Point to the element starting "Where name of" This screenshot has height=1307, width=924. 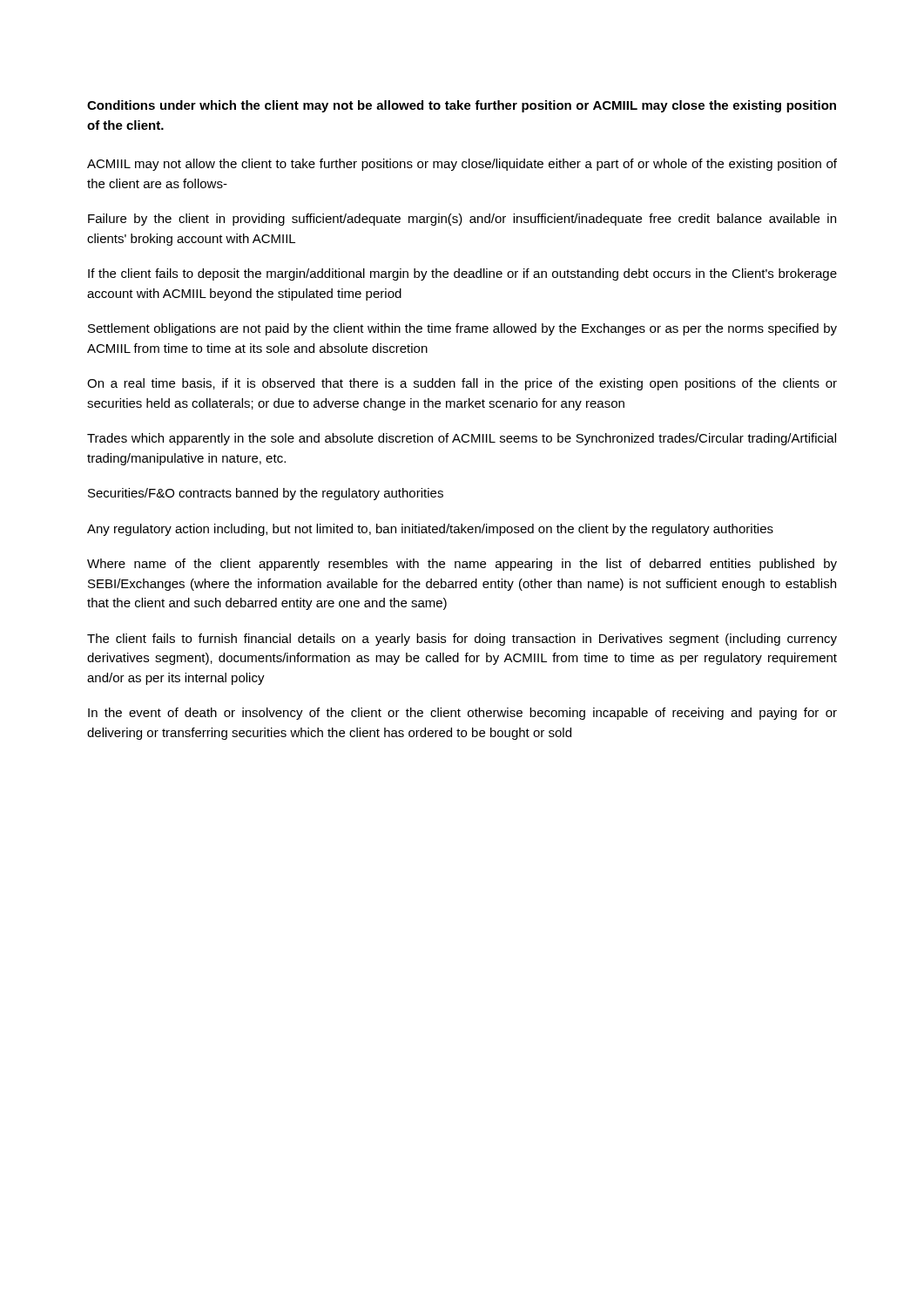pyautogui.click(x=462, y=583)
